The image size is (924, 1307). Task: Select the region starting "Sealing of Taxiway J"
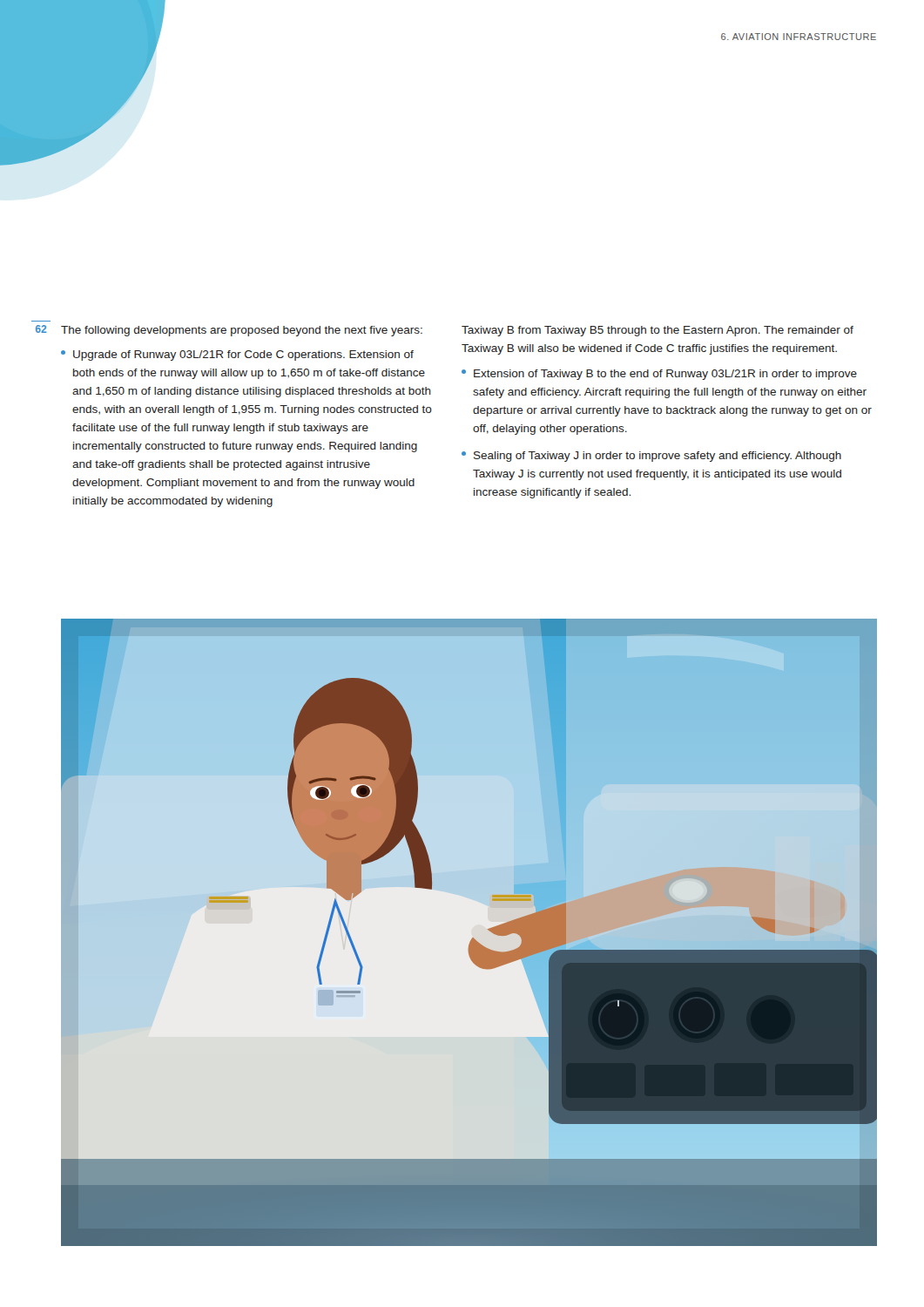[x=669, y=474]
